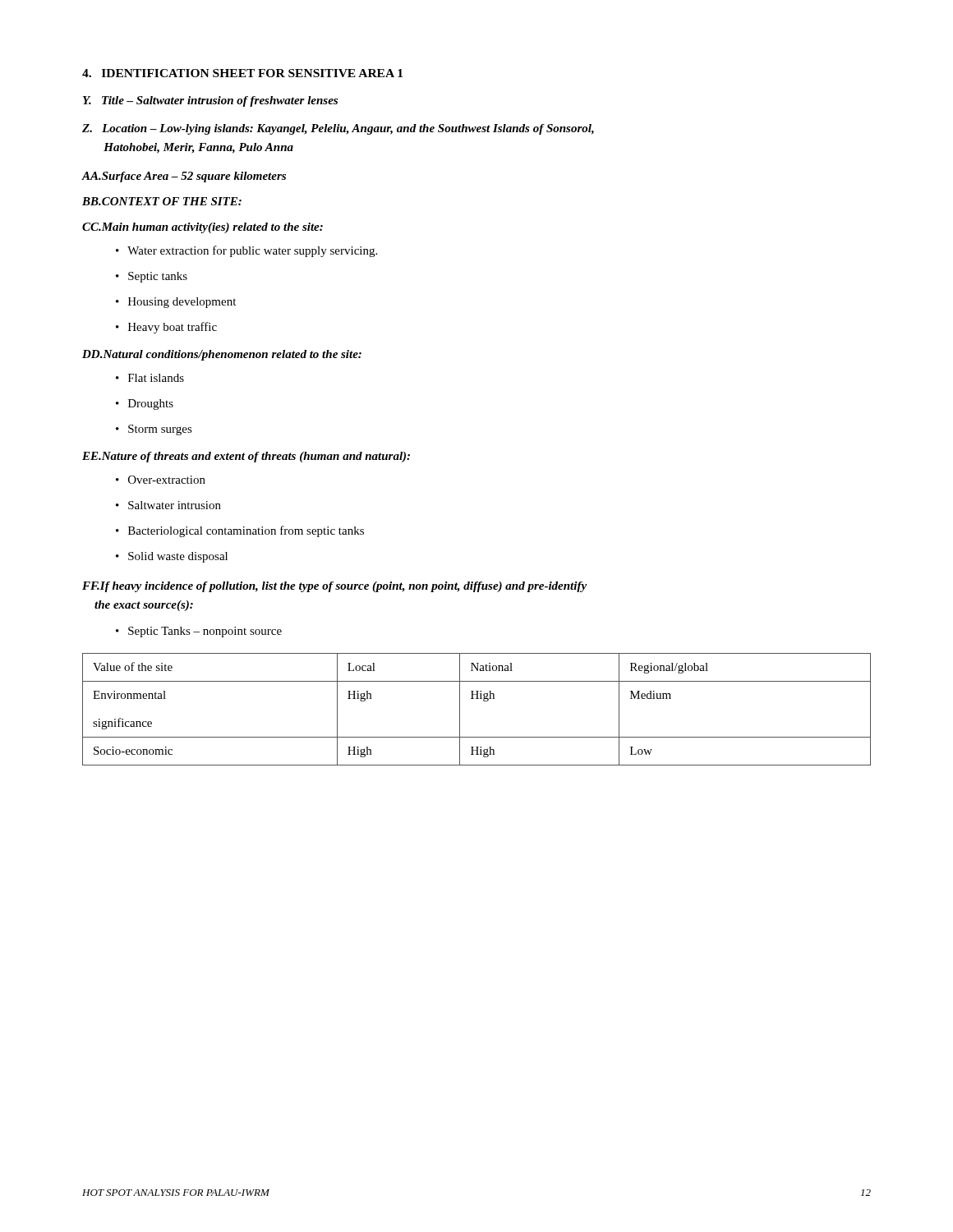
Task: Find "• Bacteriological contamination from septic tanks" on this page
Action: click(240, 531)
